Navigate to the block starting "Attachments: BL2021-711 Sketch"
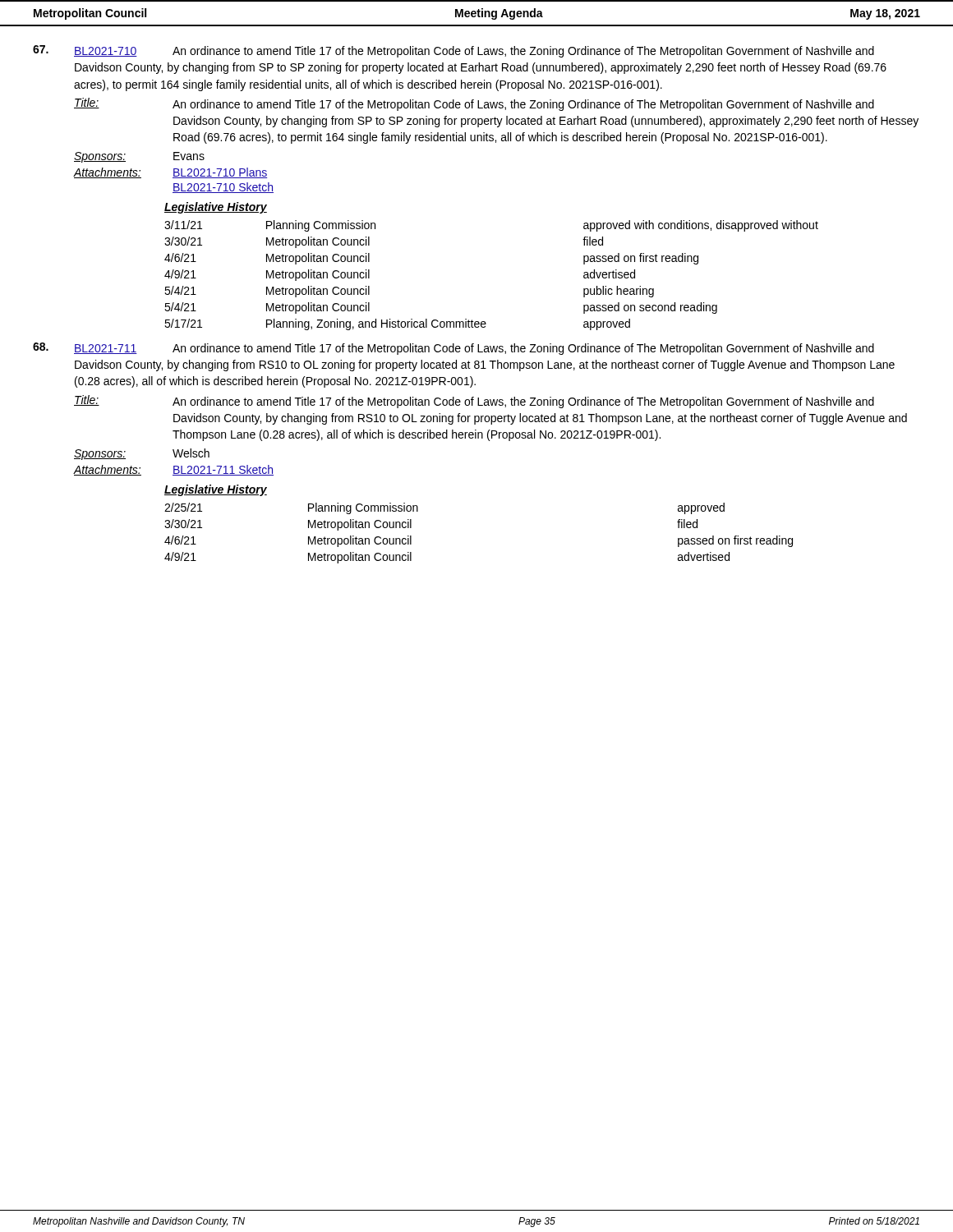The image size is (953, 1232). (173, 470)
